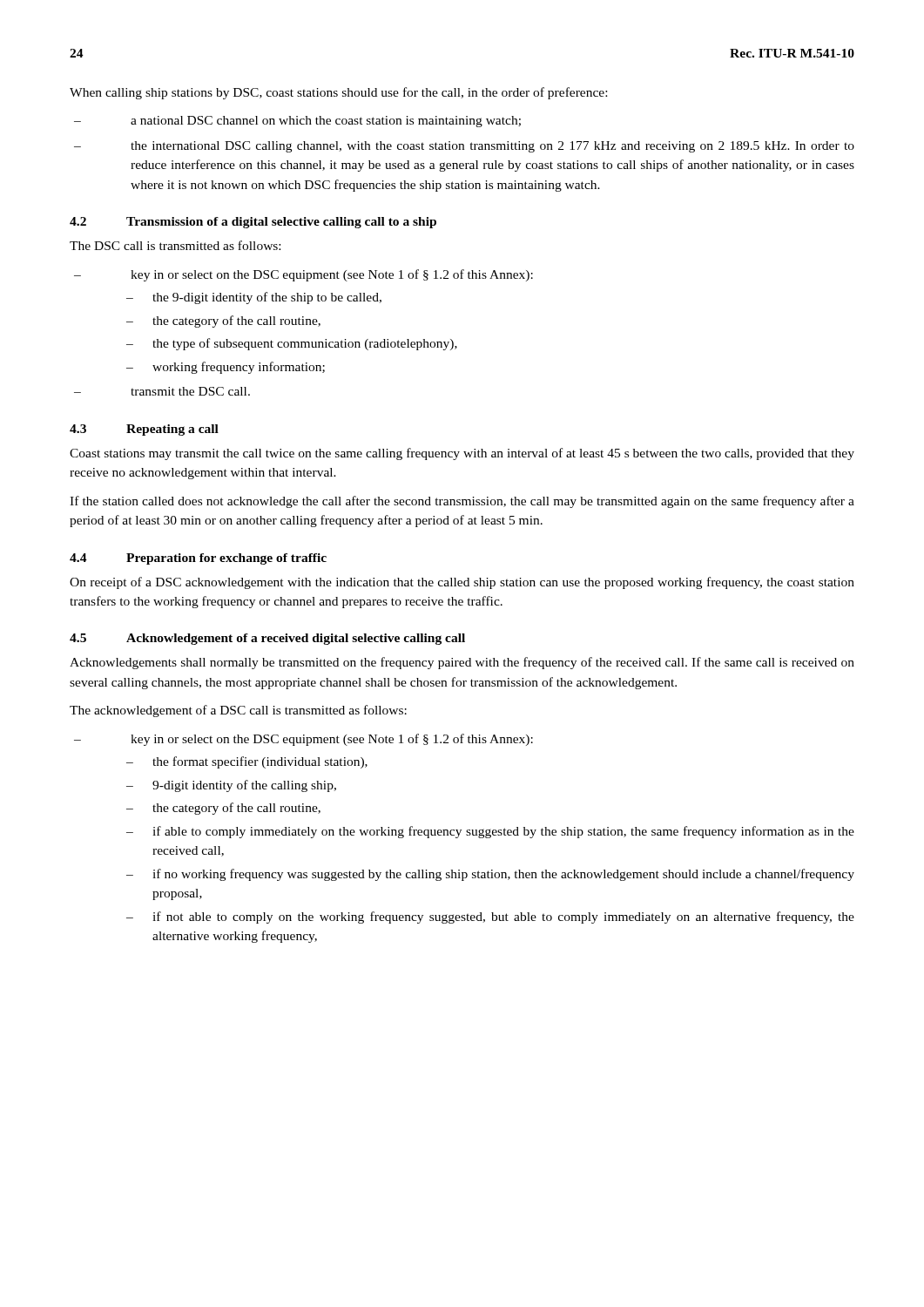Click on the element starting "On receipt of a DSC acknowledgement with the"

tap(462, 592)
